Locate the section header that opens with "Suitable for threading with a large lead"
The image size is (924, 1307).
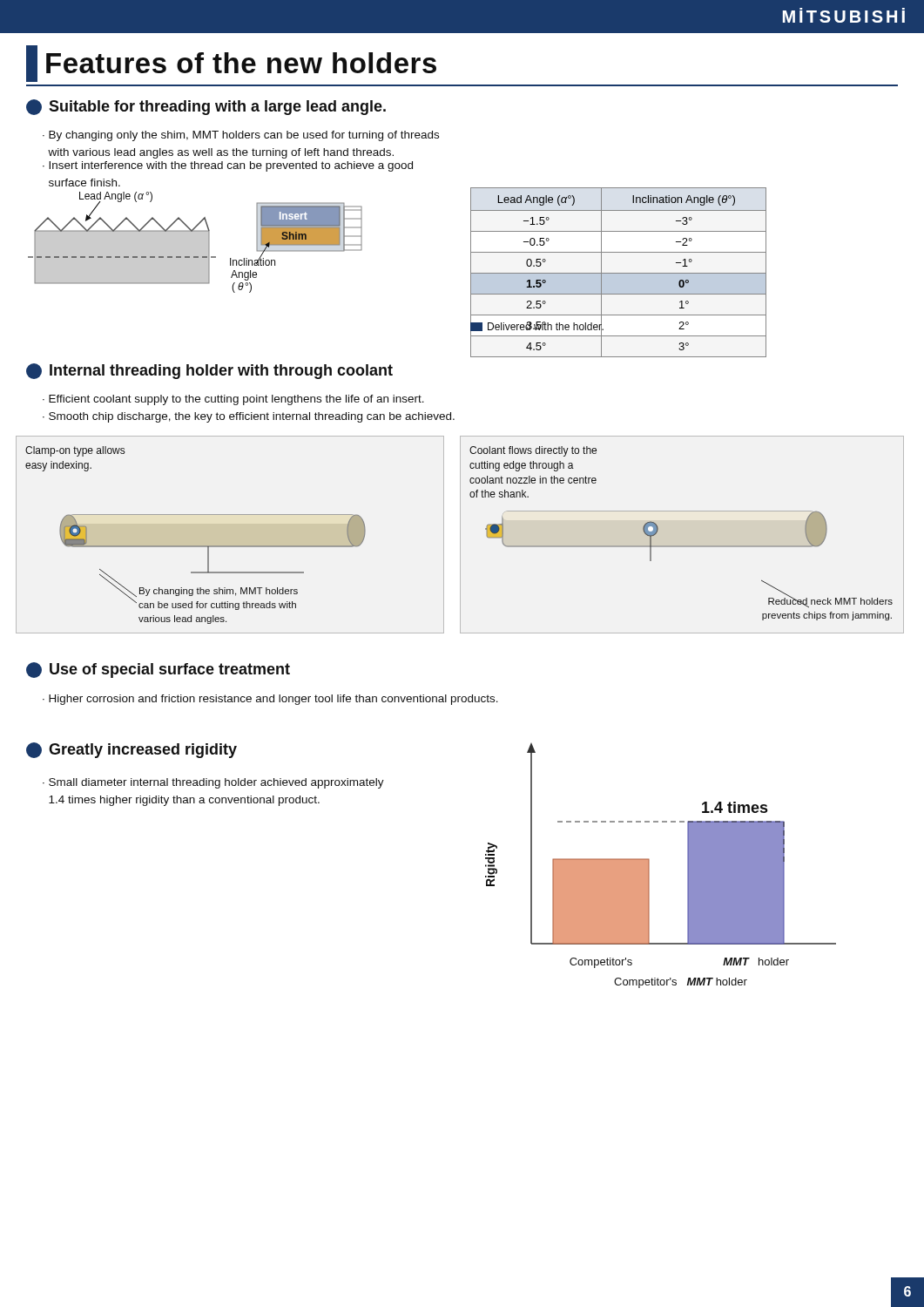(x=206, y=107)
